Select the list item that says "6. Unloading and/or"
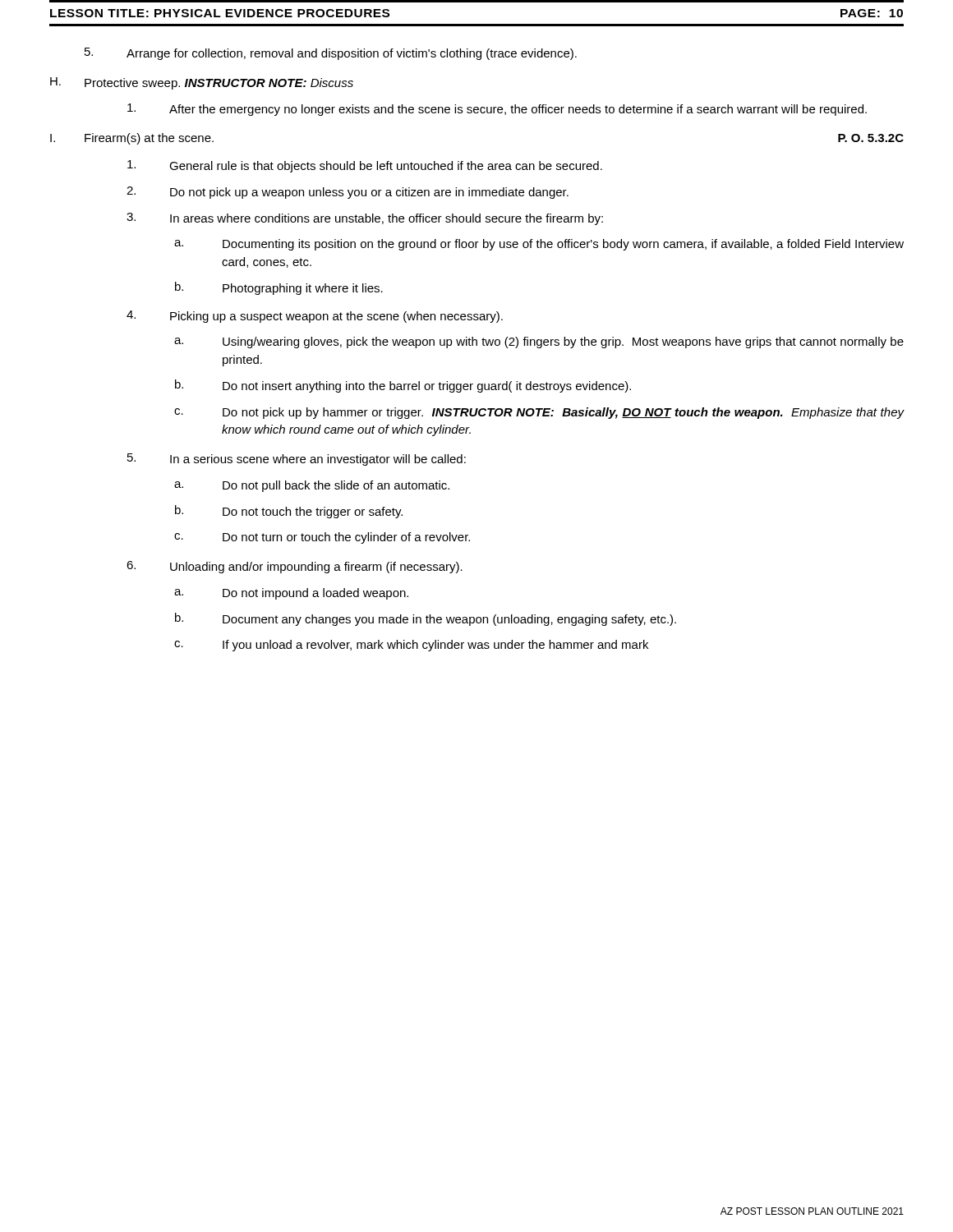 295,567
